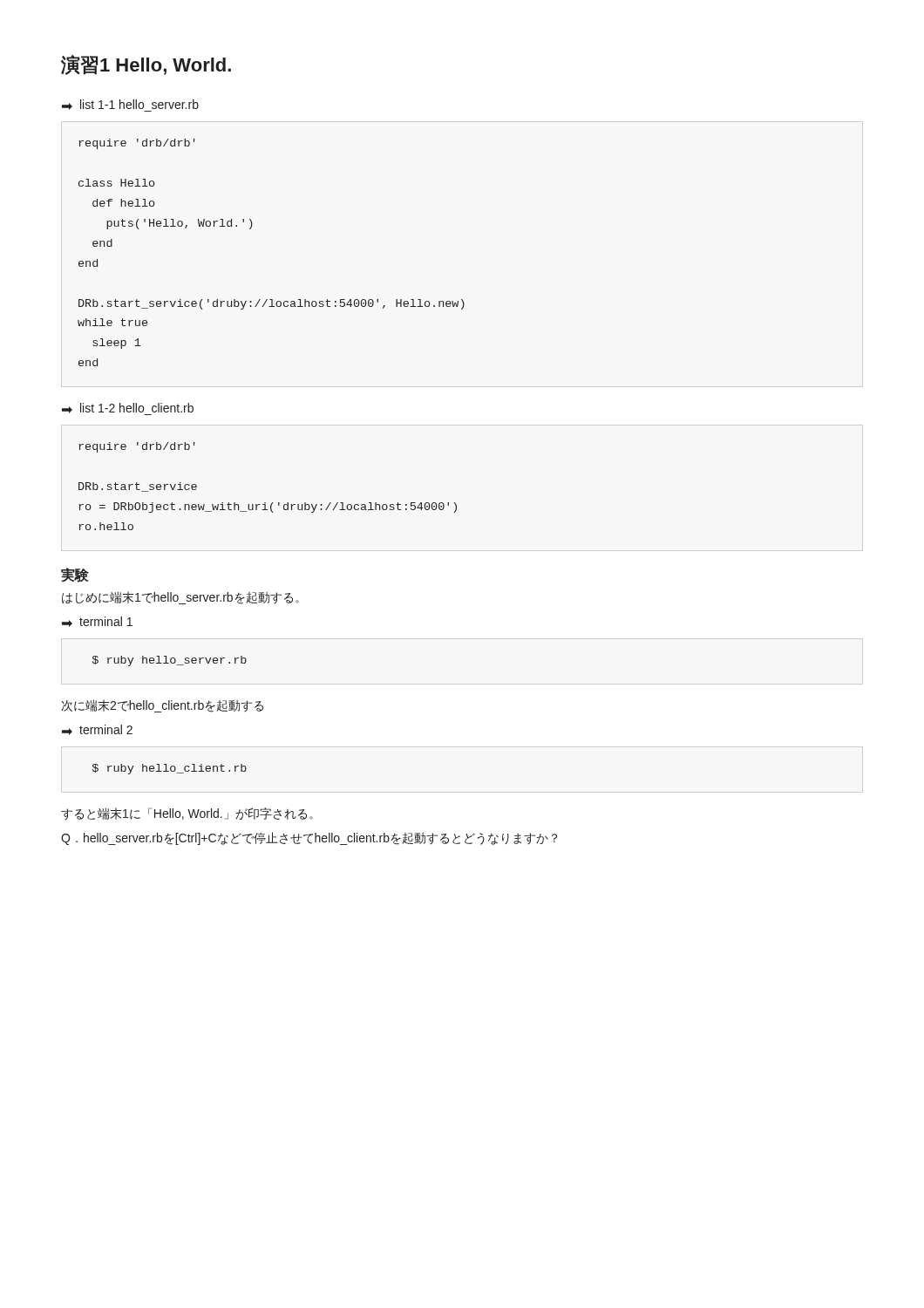This screenshot has width=924, height=1308.
Task: Find the element starting "➡ terminal 2"
Action: click(97, 731)
